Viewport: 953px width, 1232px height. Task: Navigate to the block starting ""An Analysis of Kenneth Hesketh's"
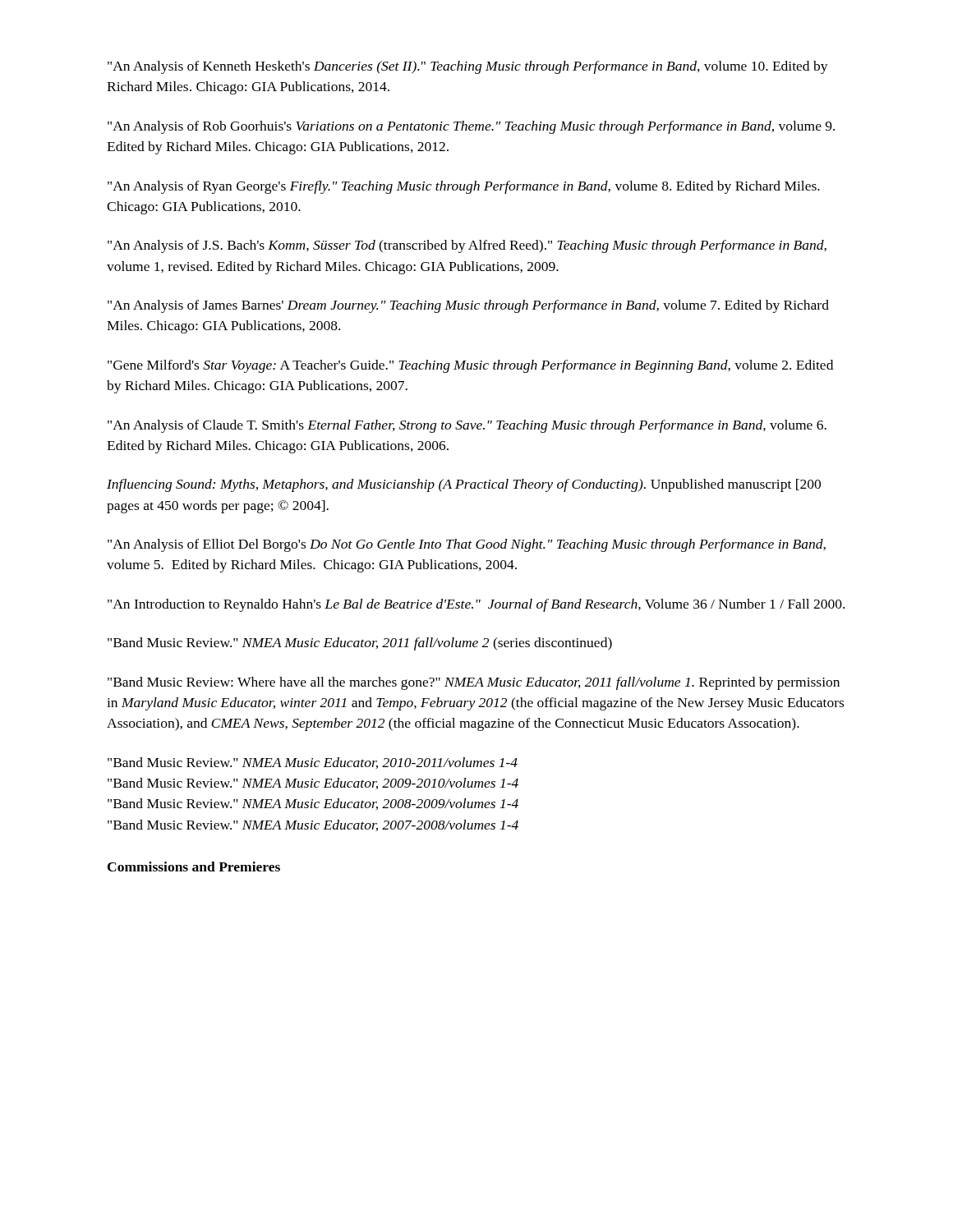[x=467, y=76]
